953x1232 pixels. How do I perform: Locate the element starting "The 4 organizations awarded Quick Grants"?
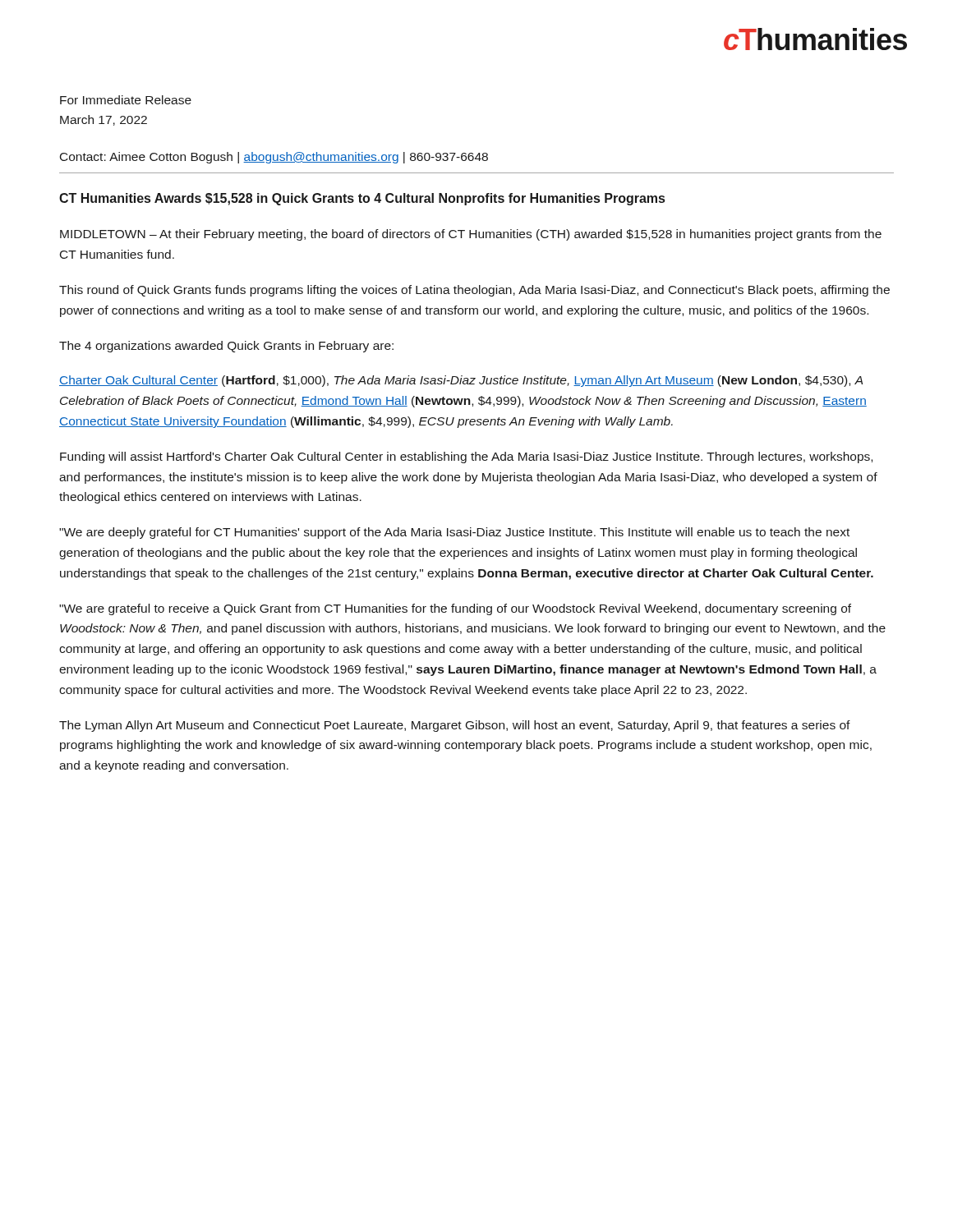(227, 345)
